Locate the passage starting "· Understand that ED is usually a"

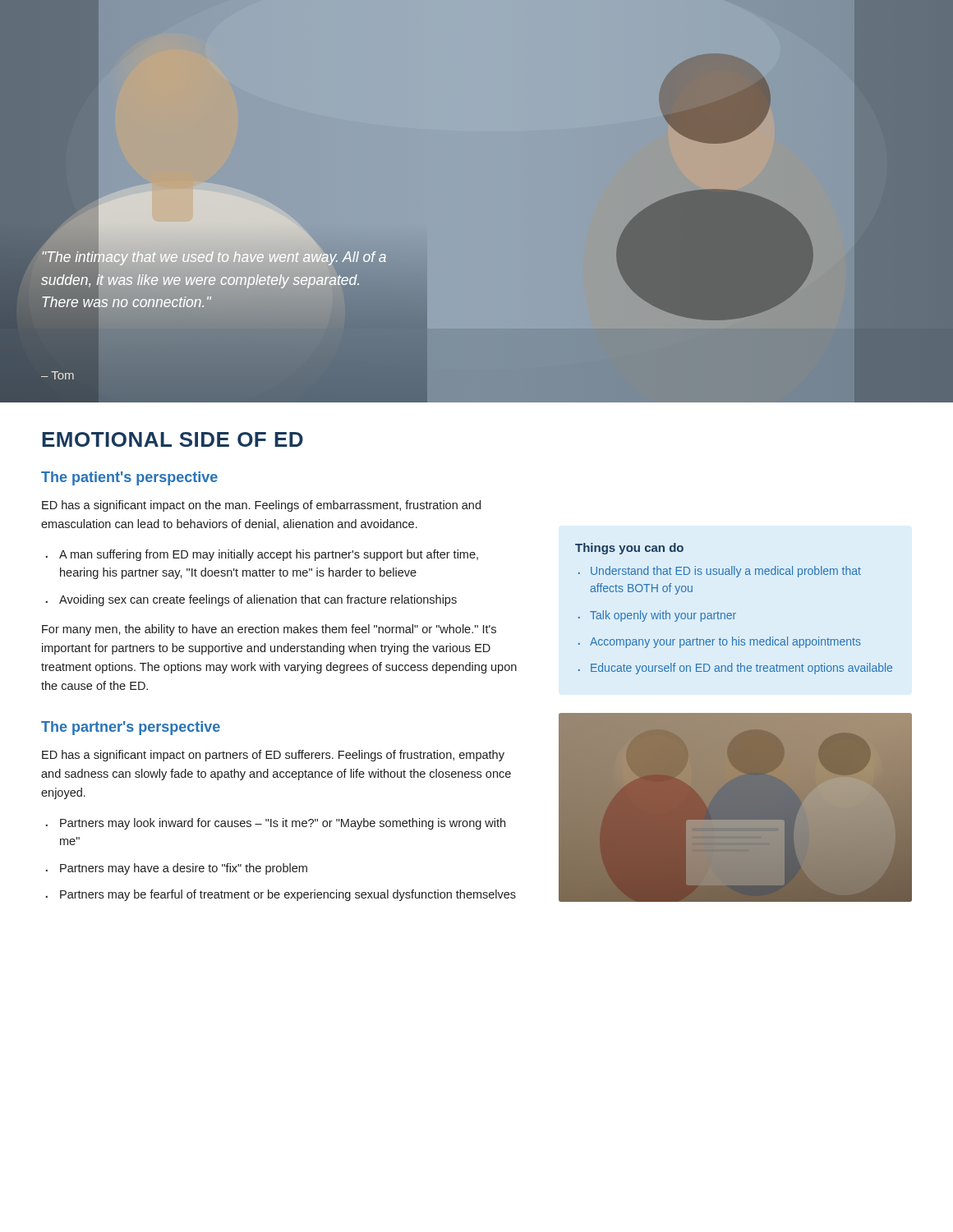pos(719,579)
